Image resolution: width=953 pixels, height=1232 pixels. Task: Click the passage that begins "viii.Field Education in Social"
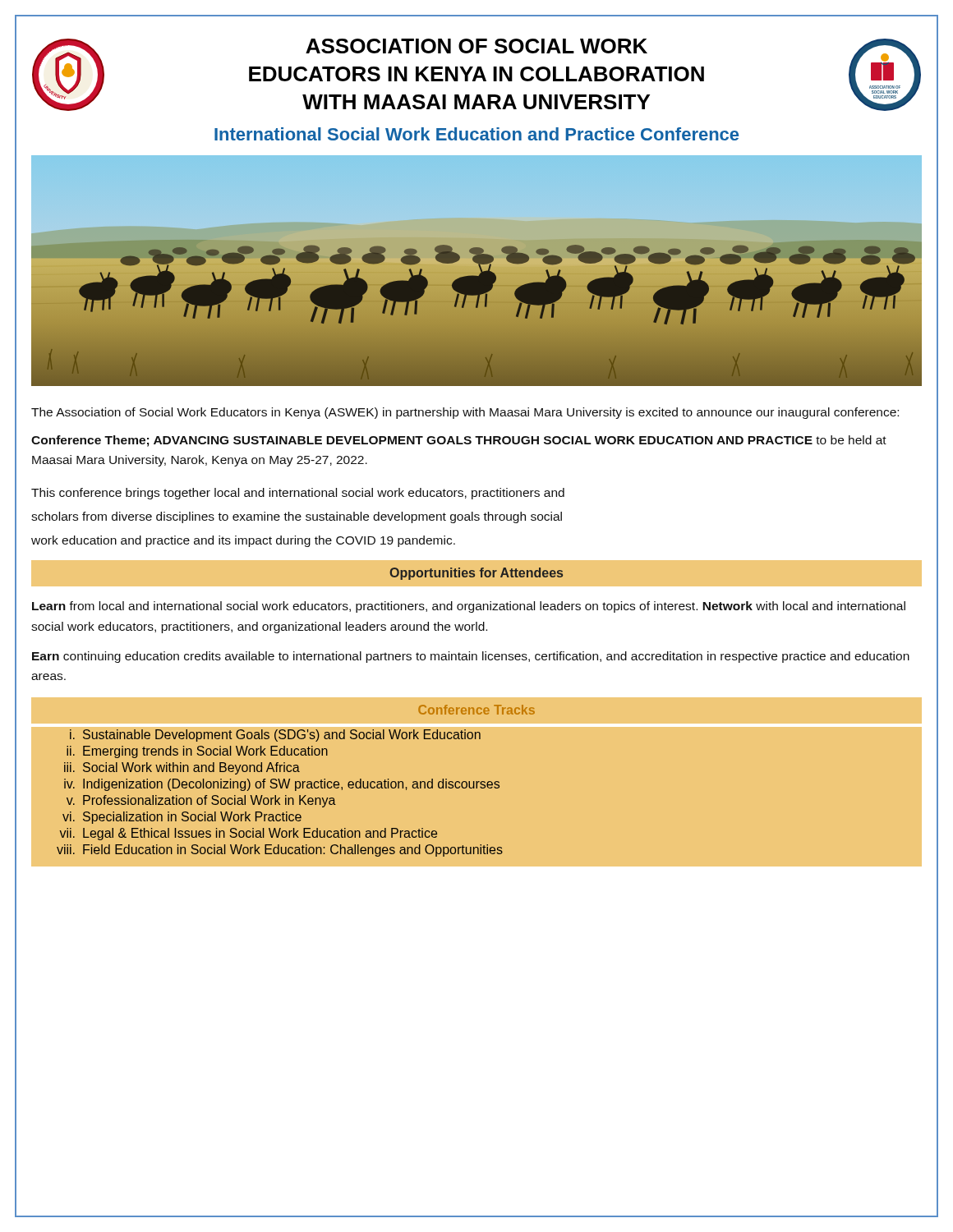point(476,850)
